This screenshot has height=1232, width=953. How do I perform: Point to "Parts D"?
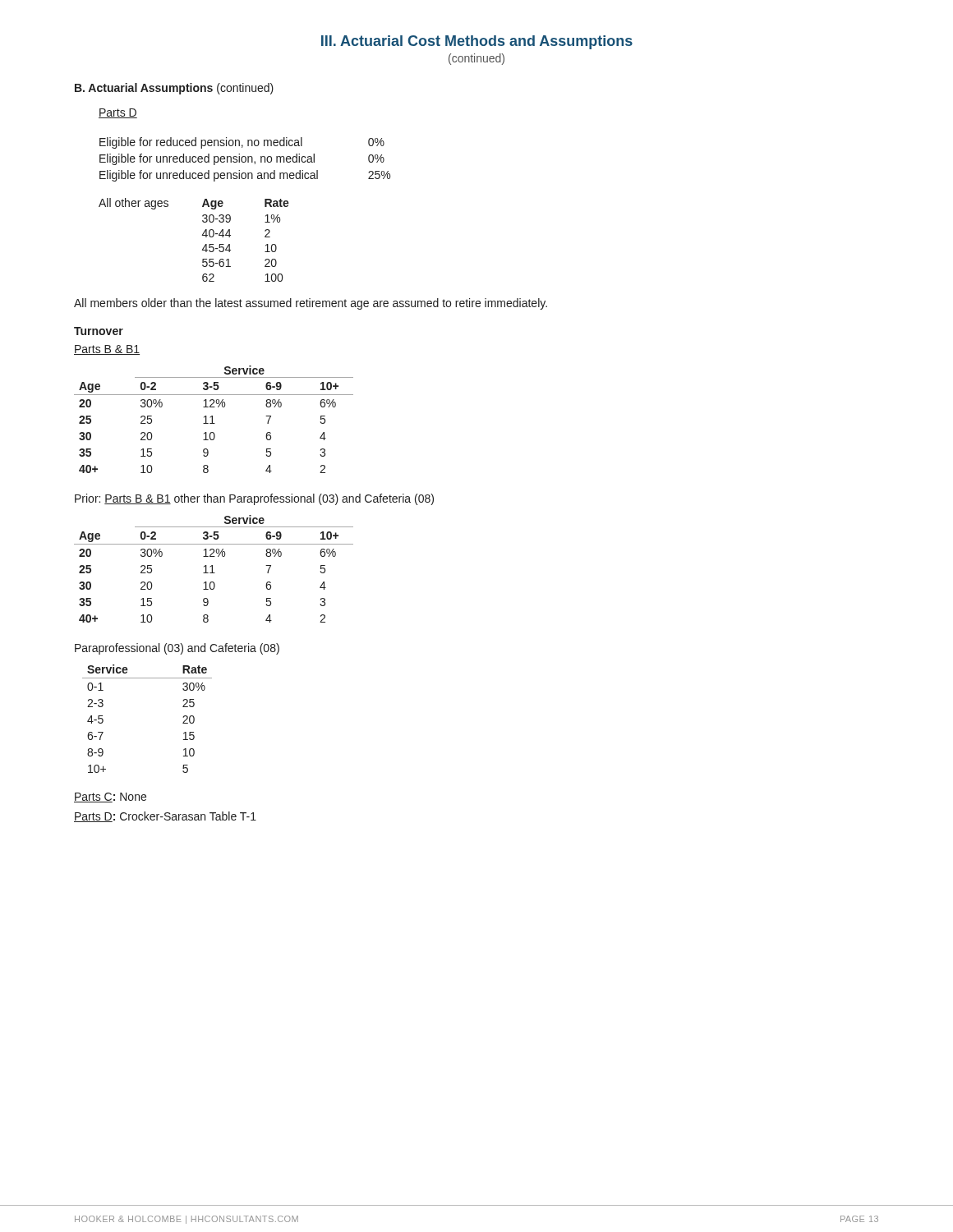point(118,113)
